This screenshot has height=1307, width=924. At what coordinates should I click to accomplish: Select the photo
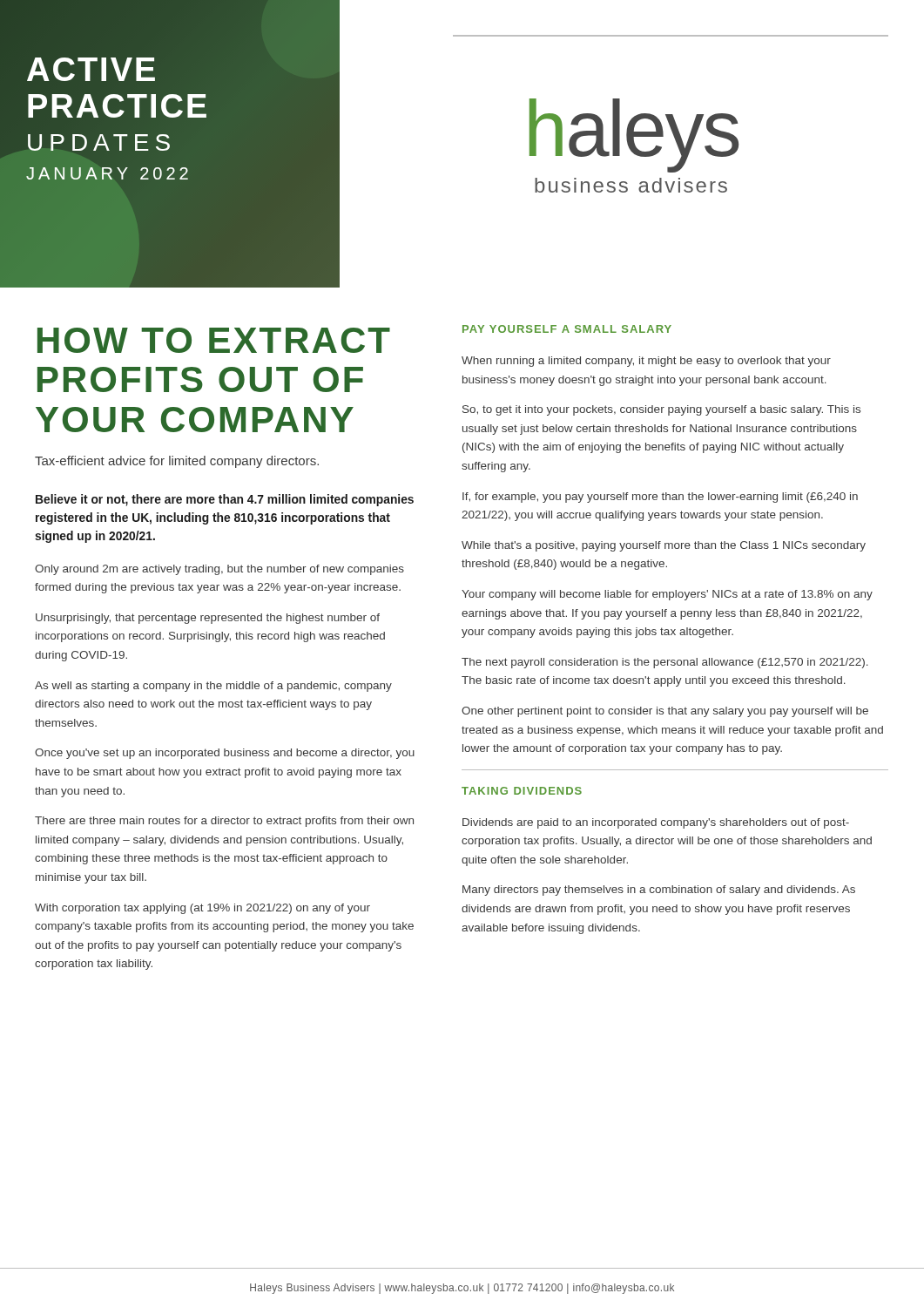point(170,144)
